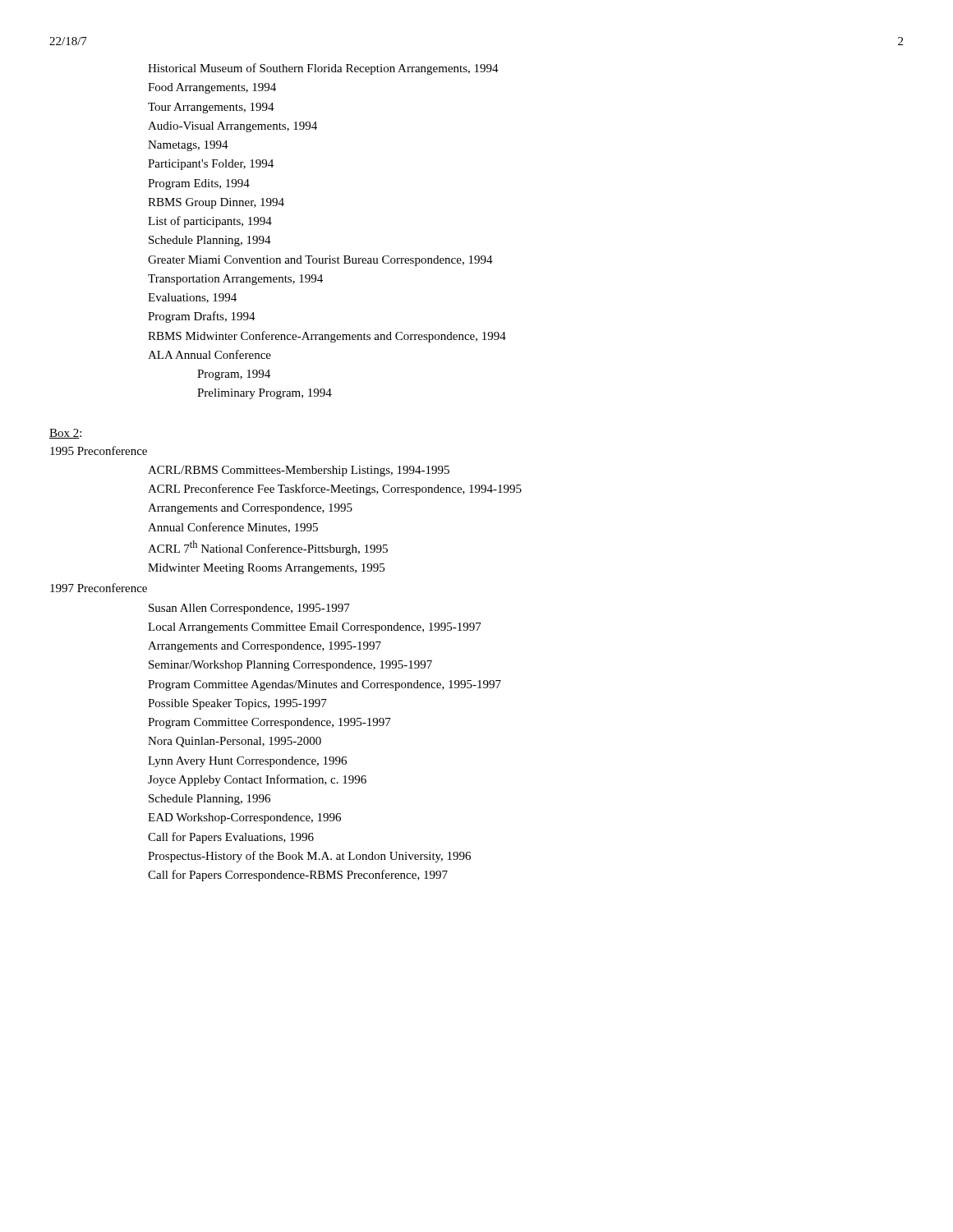Select the passage starting "Lynn Avery Hunt Correspondence, 1996"
The height and width of the screenshot is (1232, 953).
248,760
